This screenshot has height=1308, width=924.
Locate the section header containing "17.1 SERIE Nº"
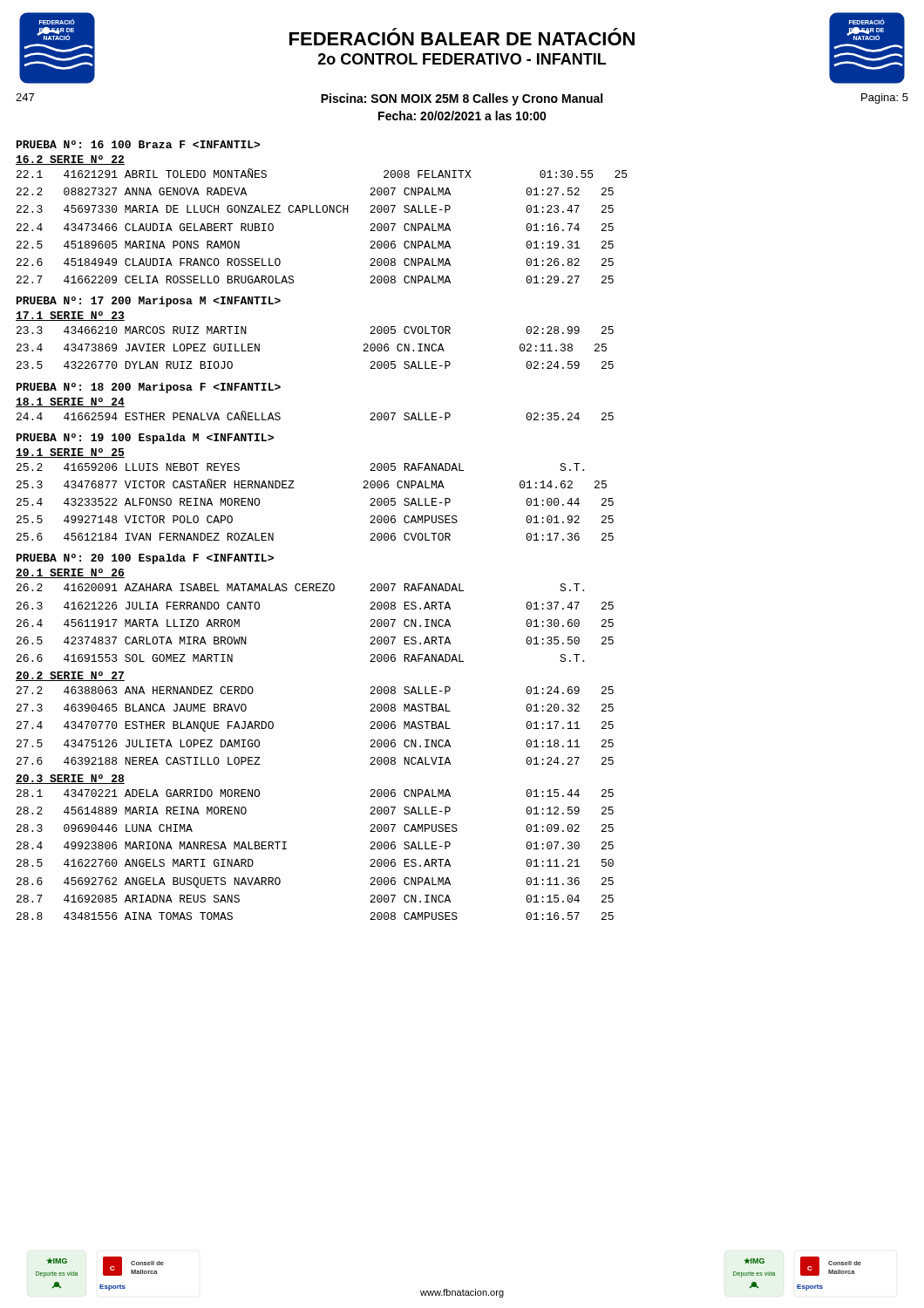70,316
